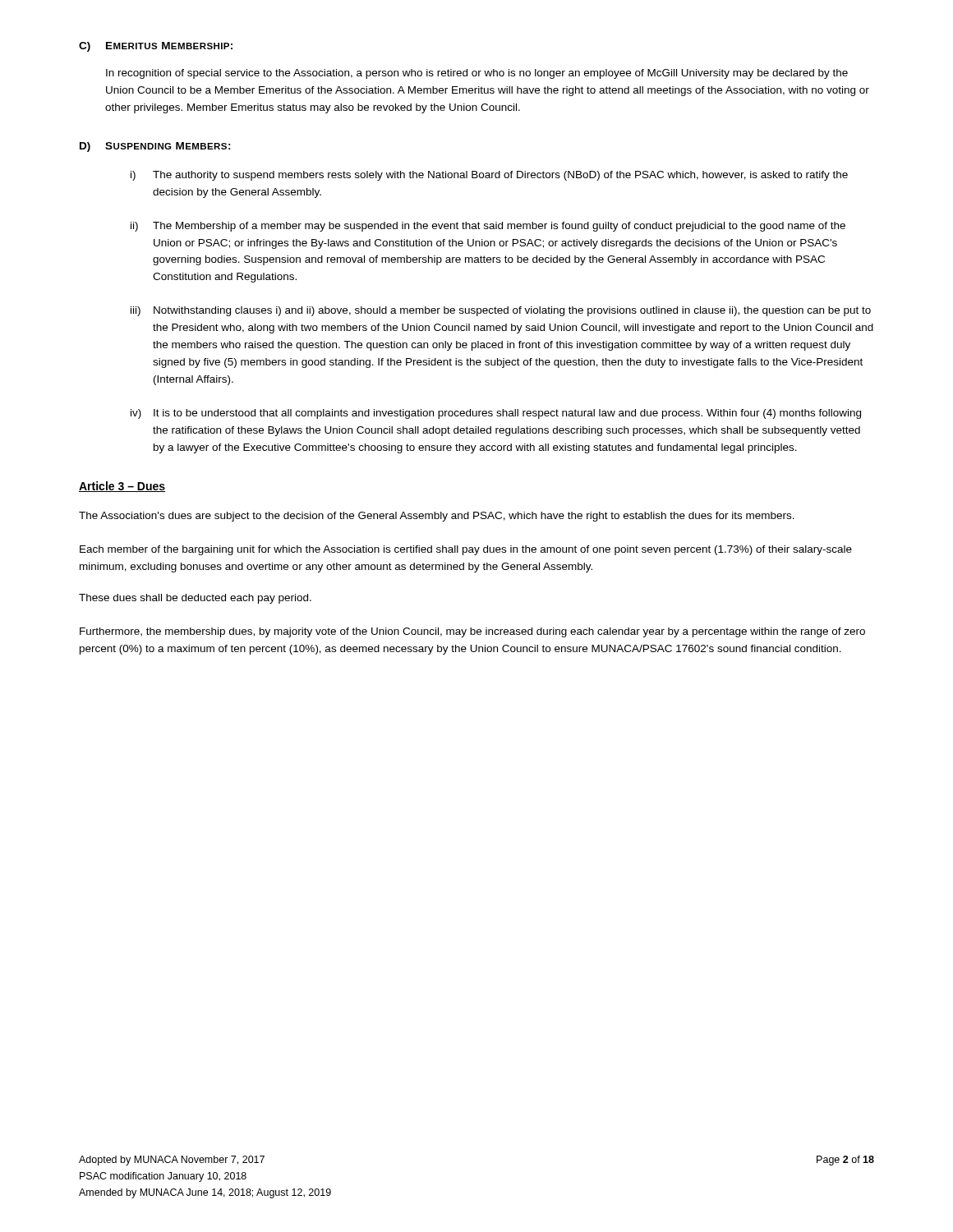Select the passage starting "In recognition of special service"
This screenshot has width=953, height=1232.
(x=487, y=90)
